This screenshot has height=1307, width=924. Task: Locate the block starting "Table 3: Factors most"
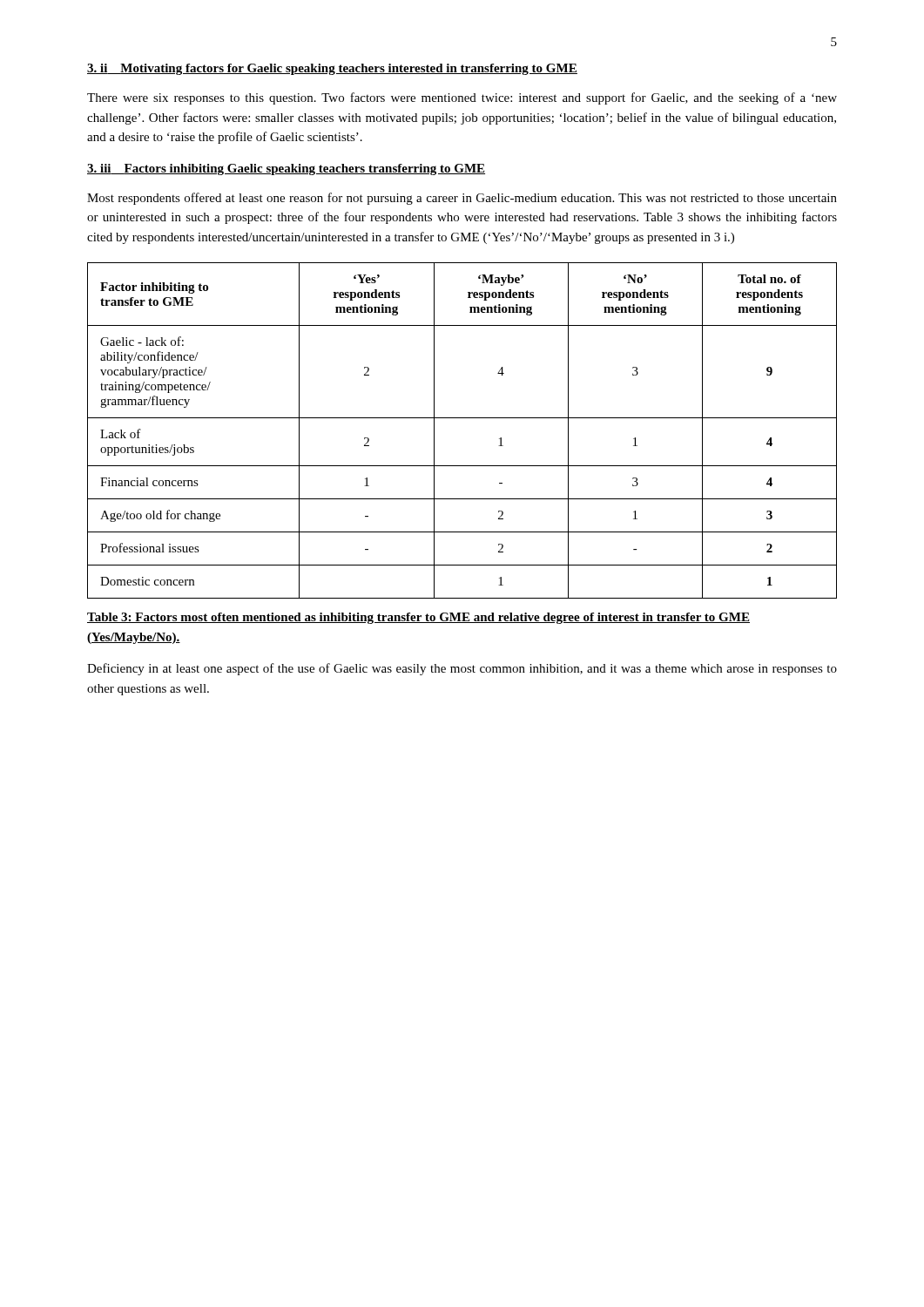[462, 627]
